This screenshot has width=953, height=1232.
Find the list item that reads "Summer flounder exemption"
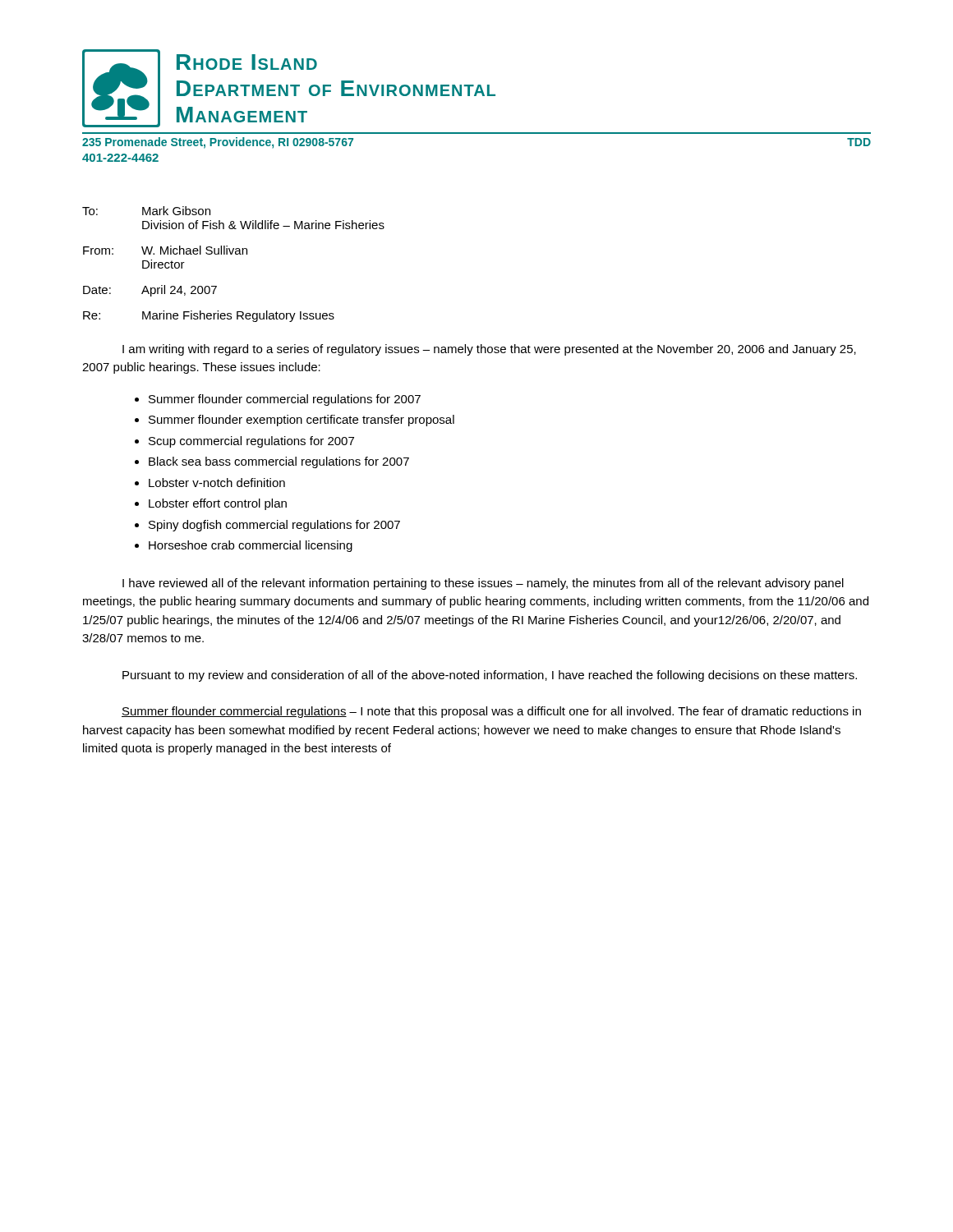301,419
